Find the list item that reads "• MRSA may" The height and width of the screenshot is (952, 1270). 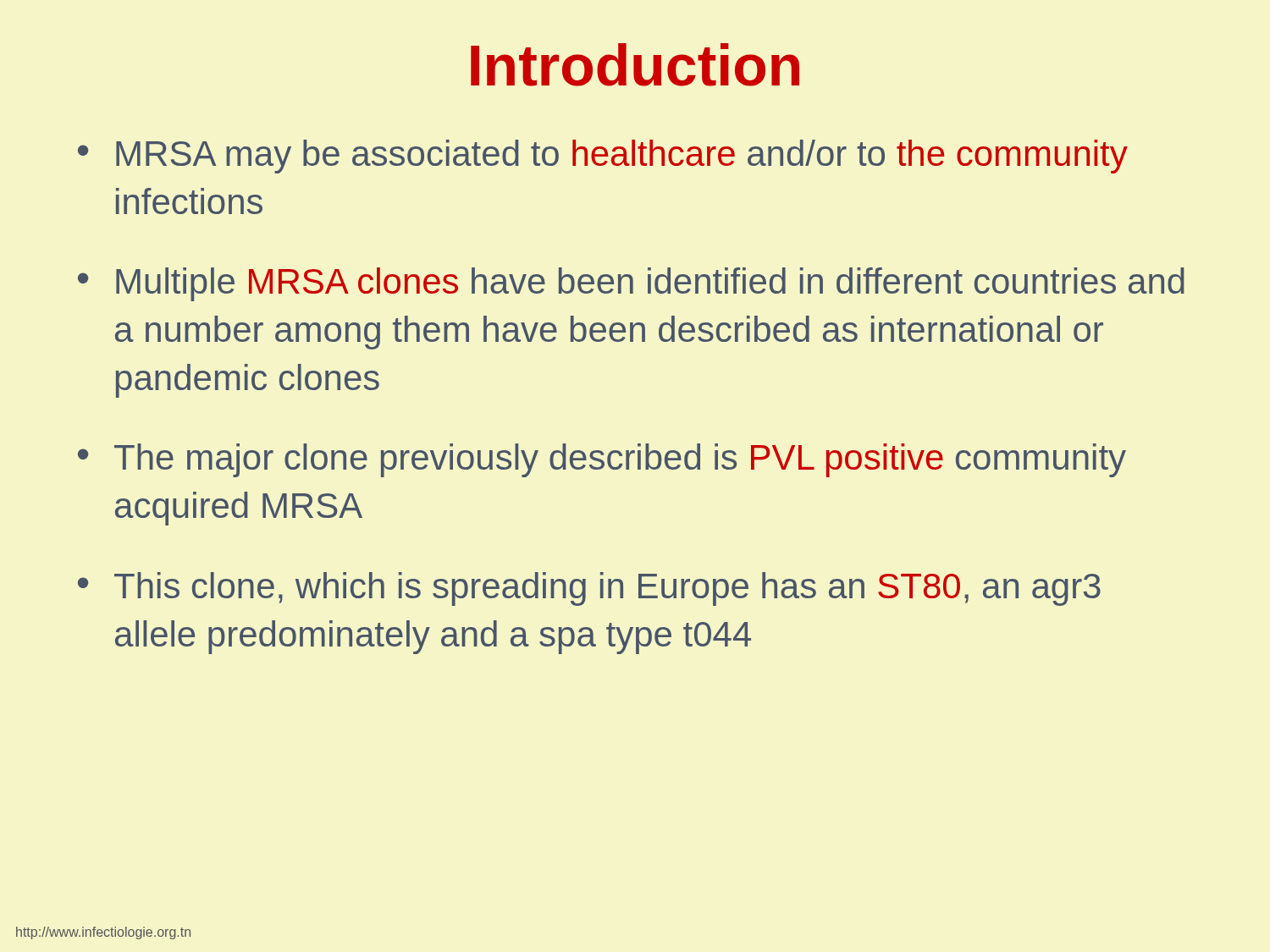[x=635, y=178]
